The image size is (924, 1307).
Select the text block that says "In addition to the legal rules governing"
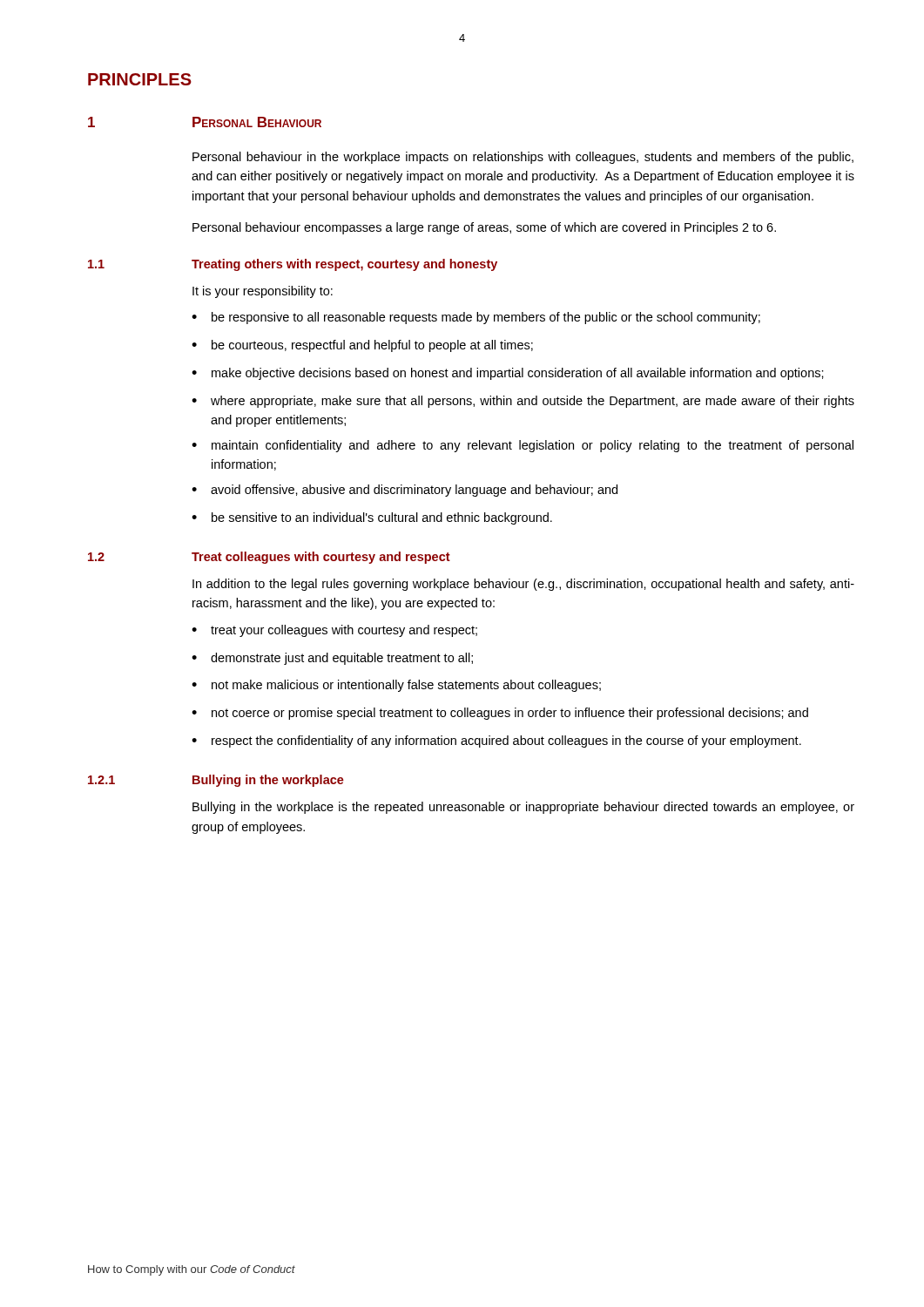(523, 593)
